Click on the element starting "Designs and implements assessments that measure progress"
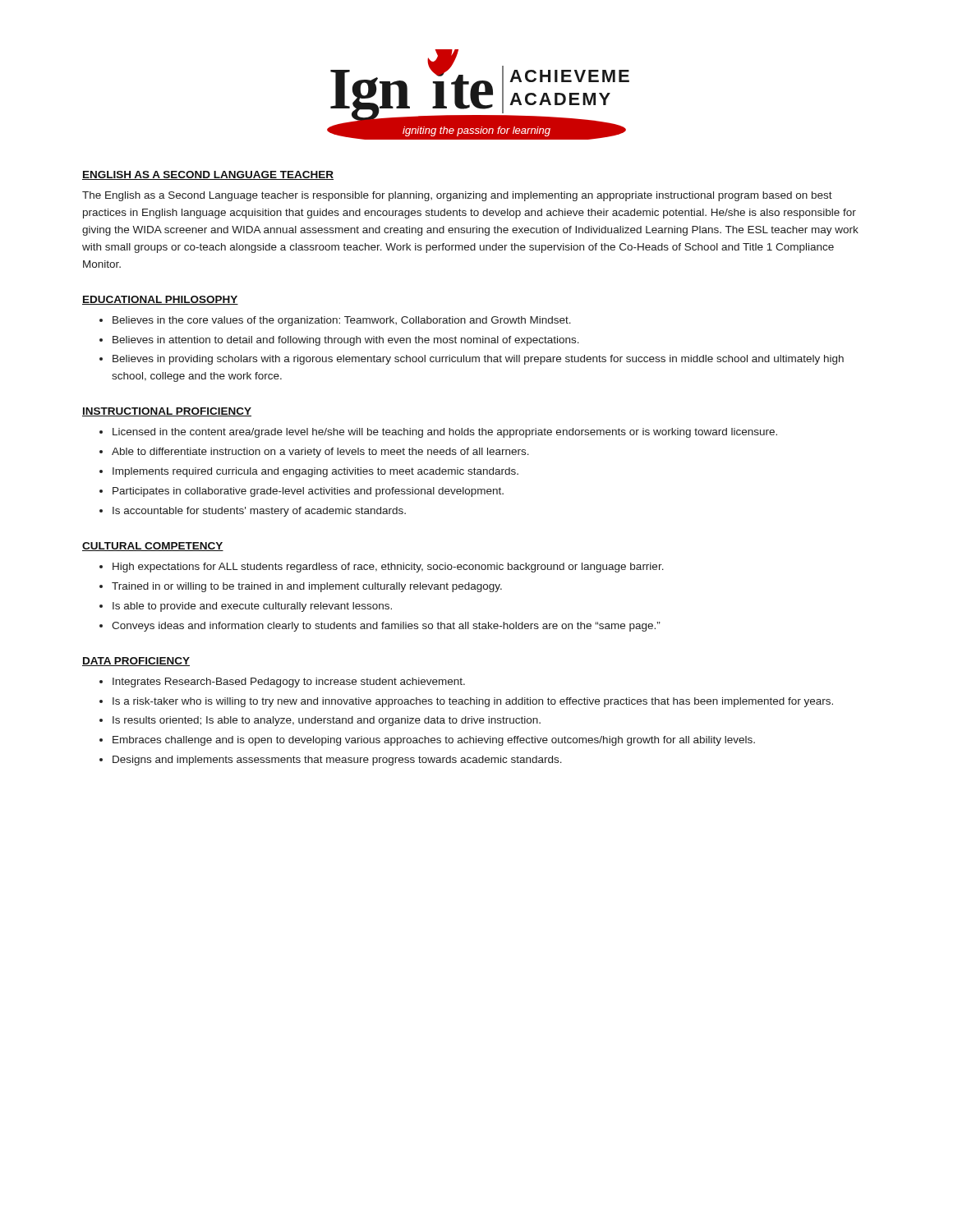 pyautogui.click(x=337, y=760)
